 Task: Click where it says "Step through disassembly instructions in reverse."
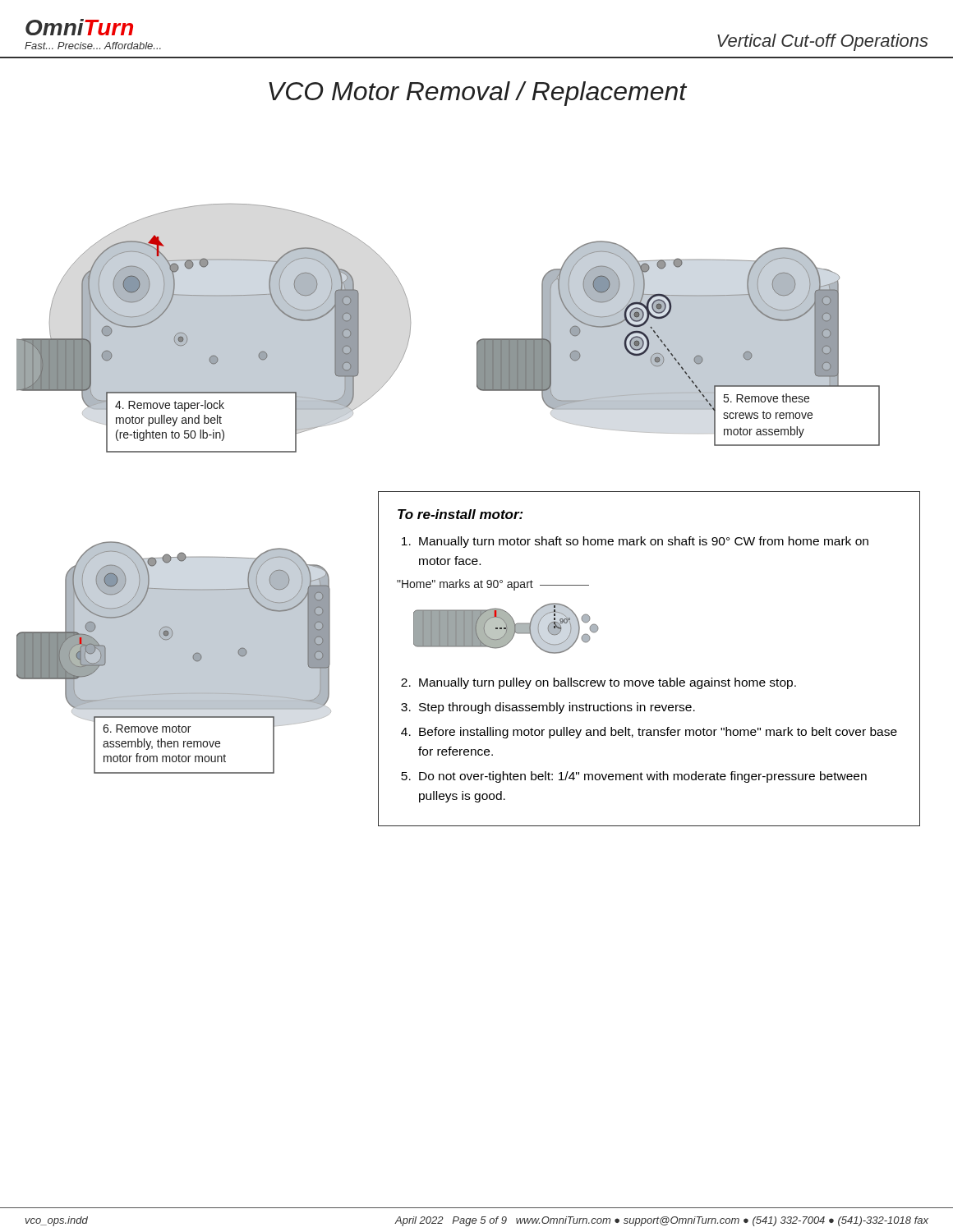pos(557,707)
